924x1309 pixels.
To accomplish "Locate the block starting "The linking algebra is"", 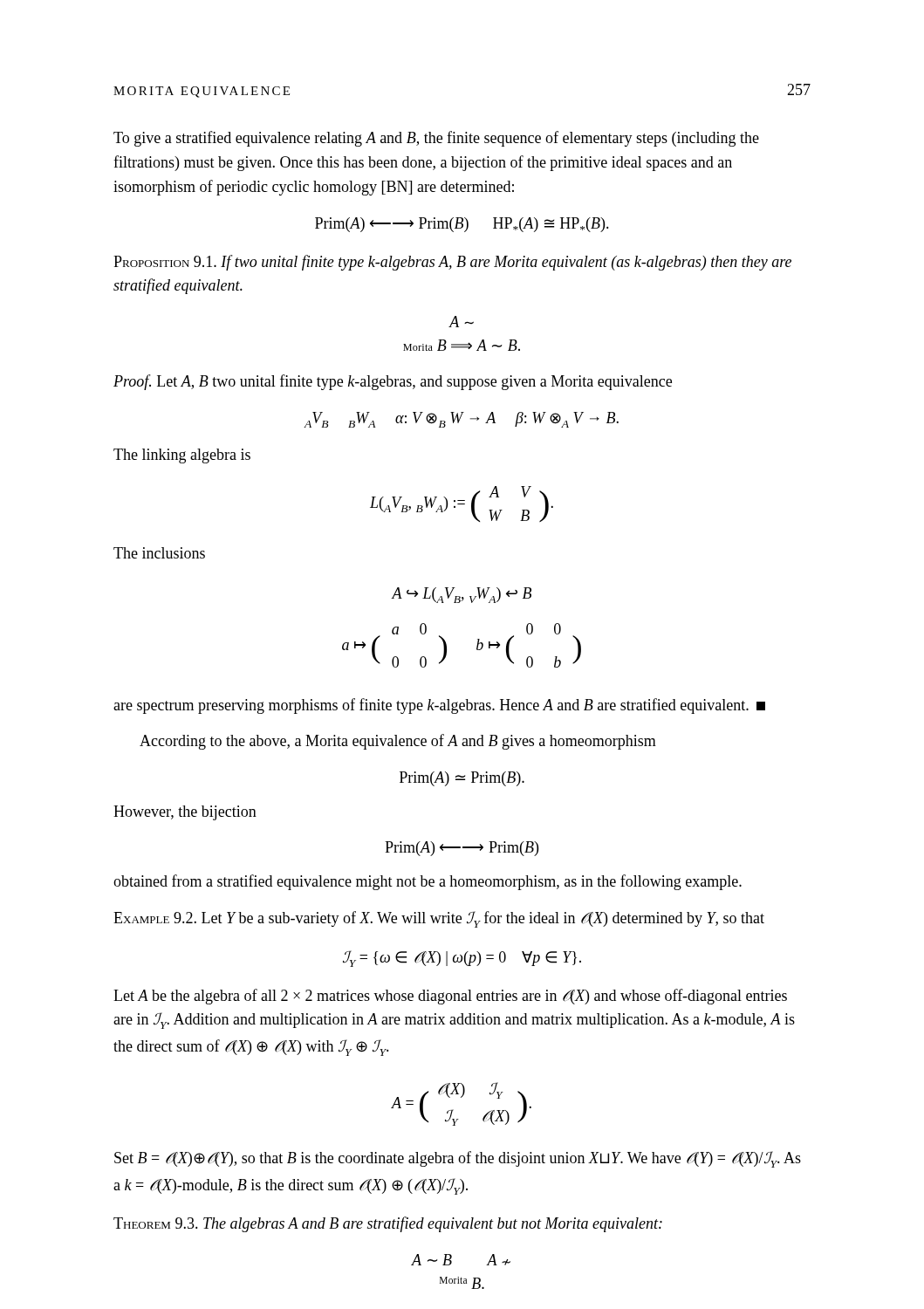I will [x=182, y=455].
